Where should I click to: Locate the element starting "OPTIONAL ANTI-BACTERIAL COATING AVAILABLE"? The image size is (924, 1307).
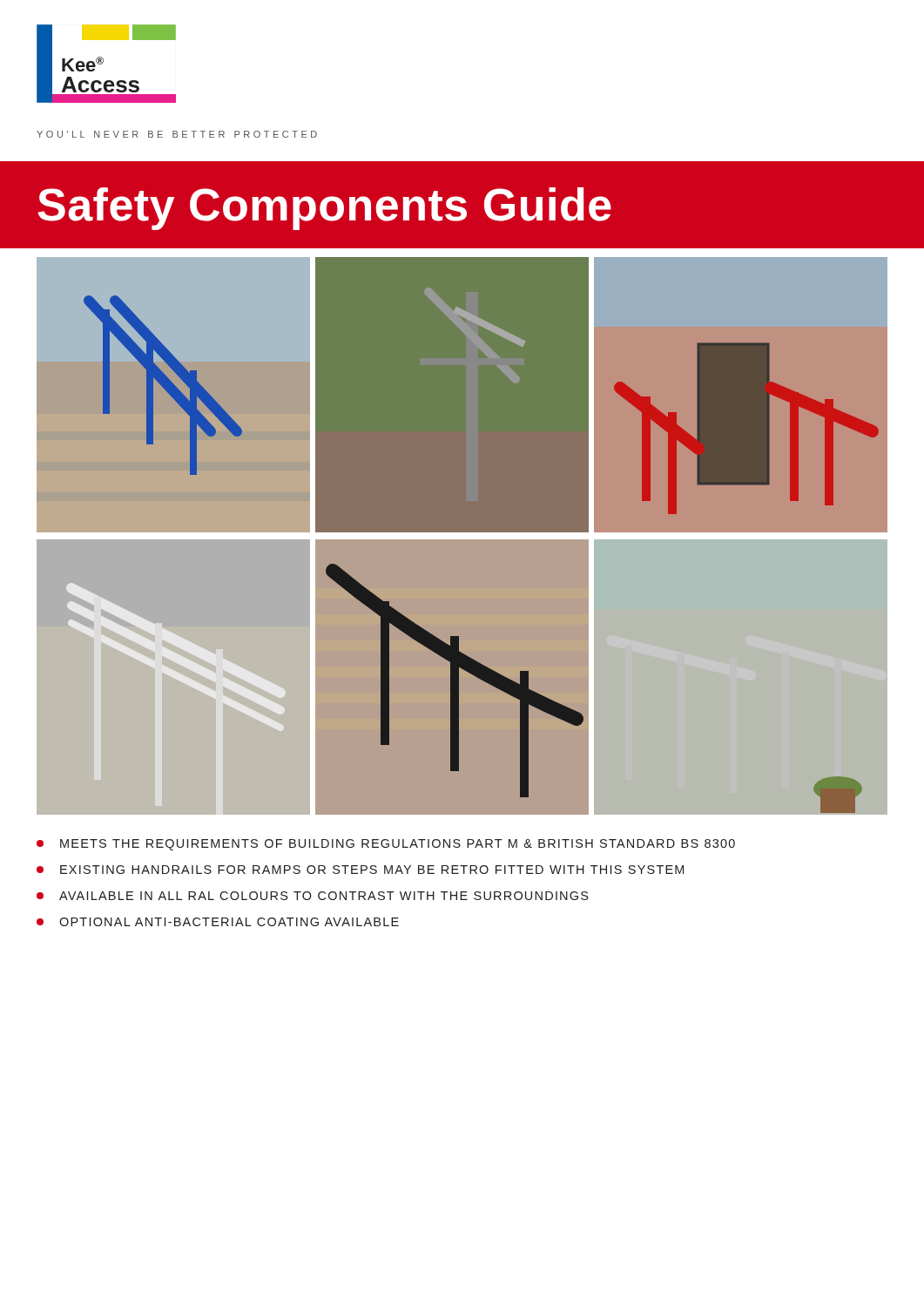click(218, 922)
